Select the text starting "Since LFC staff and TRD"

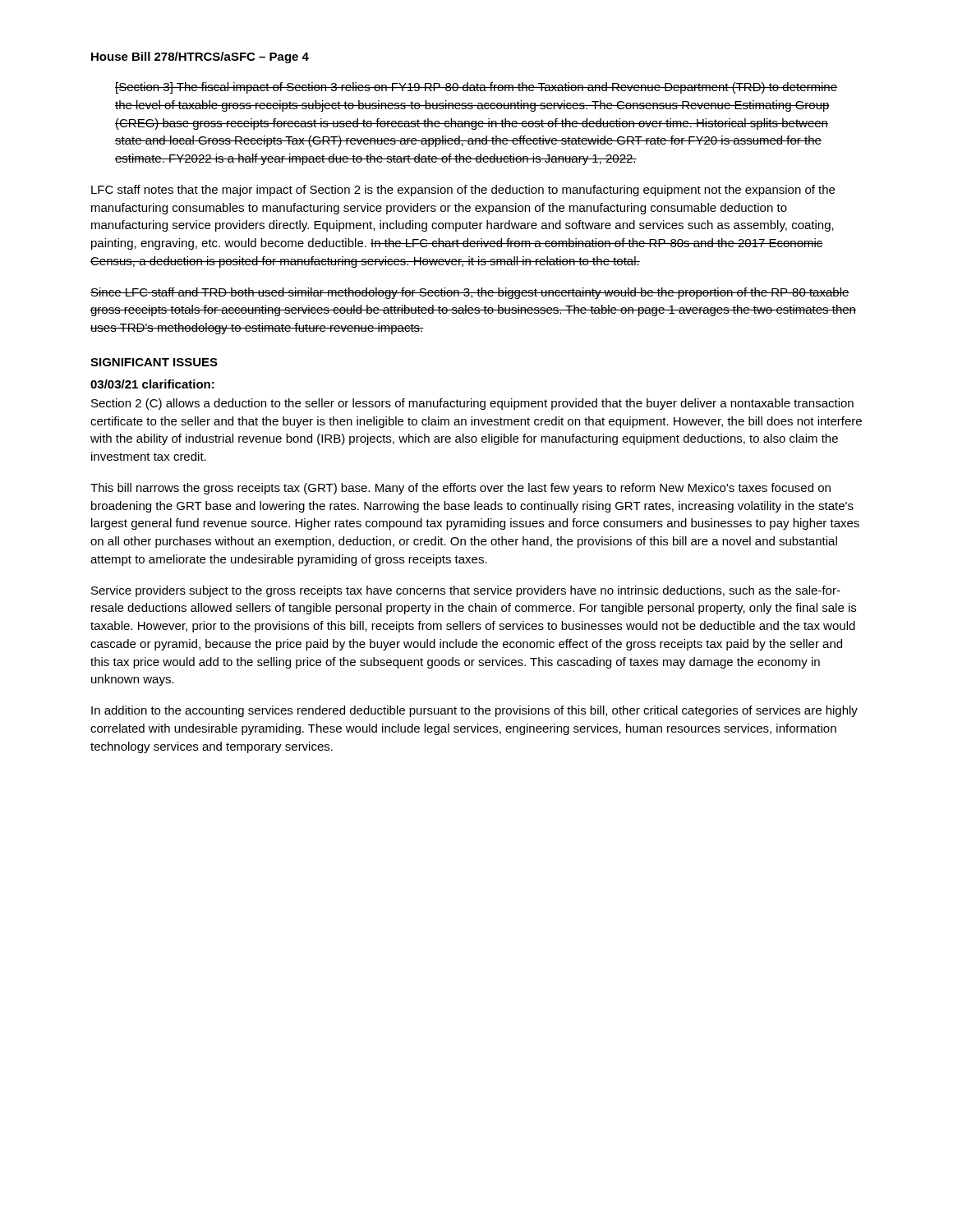(473, 309)
